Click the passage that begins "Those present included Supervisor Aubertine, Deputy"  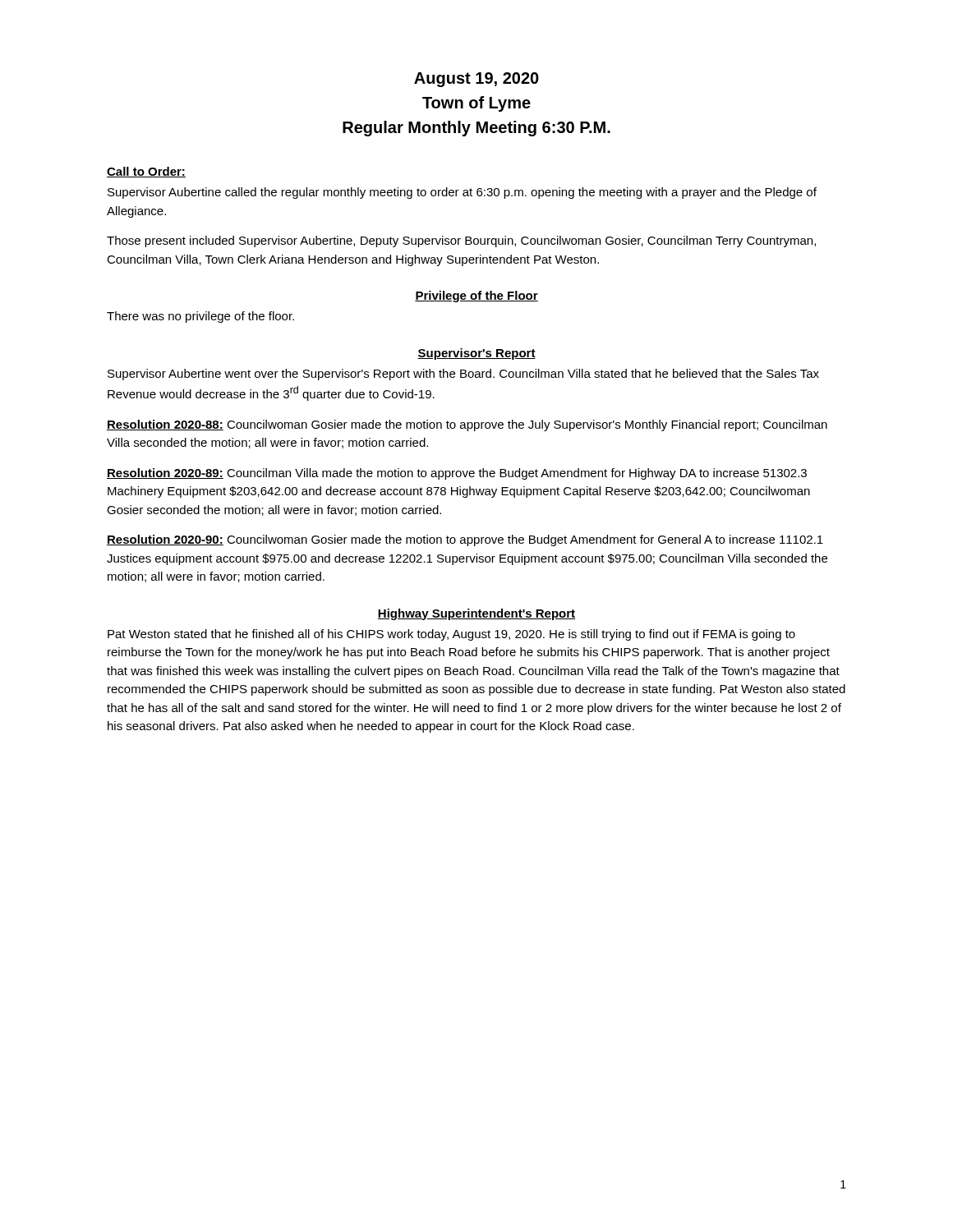[476, 250]
